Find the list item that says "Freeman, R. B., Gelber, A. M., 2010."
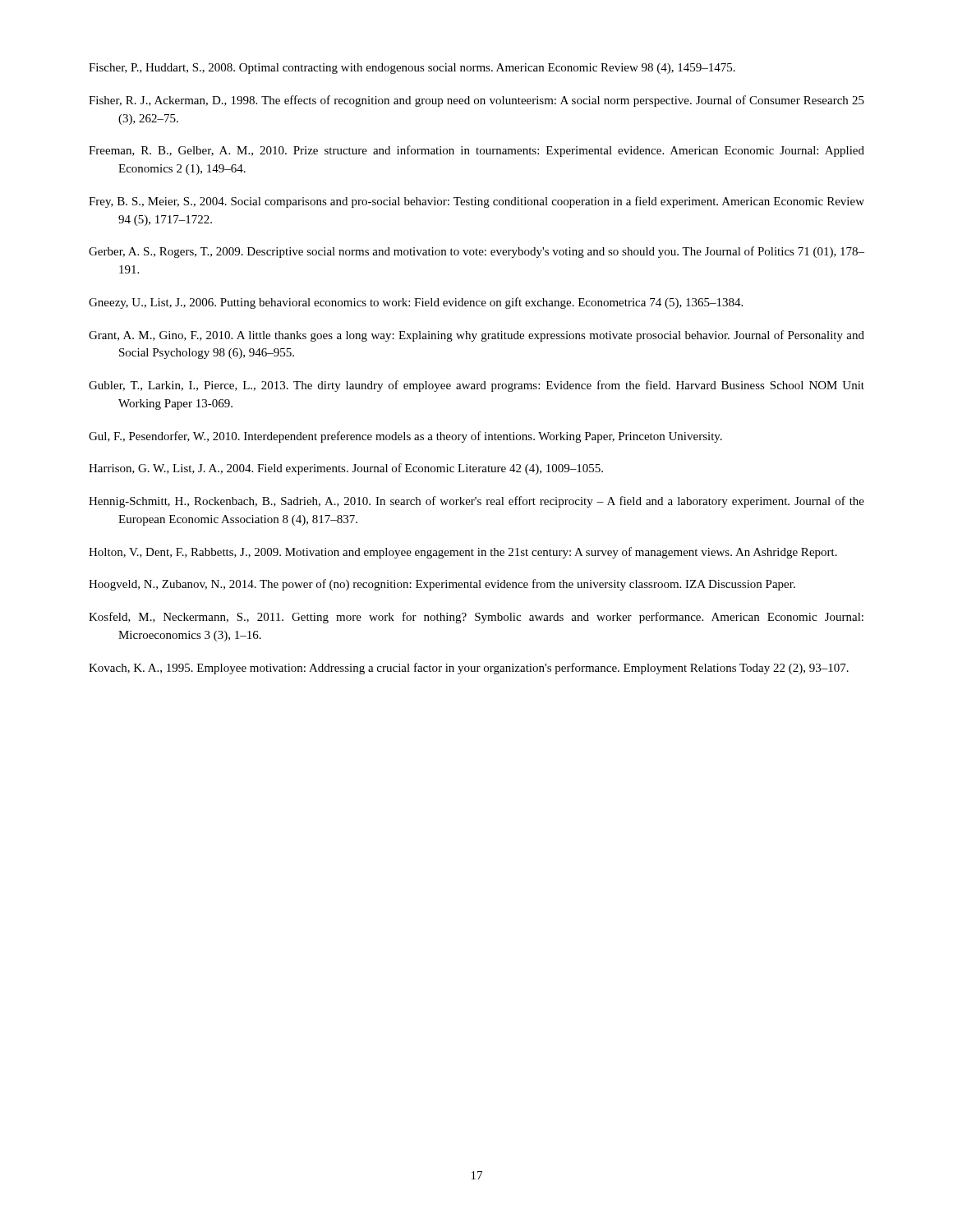Image resolution: width=953 pixels, height=1232 pixels. tap(476, 159)
